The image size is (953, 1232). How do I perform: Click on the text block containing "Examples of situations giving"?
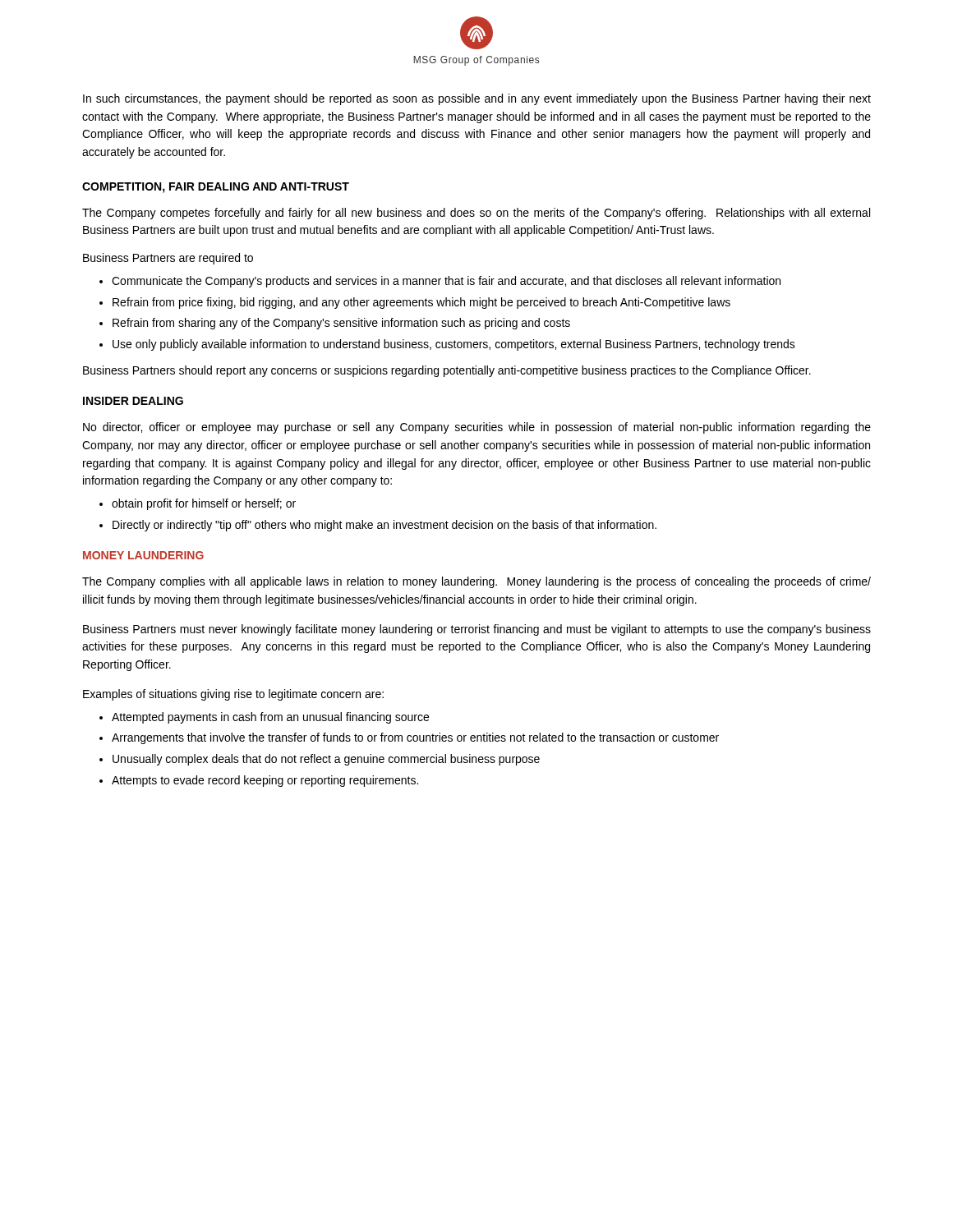pyautogui.click(x=233, y=694)
